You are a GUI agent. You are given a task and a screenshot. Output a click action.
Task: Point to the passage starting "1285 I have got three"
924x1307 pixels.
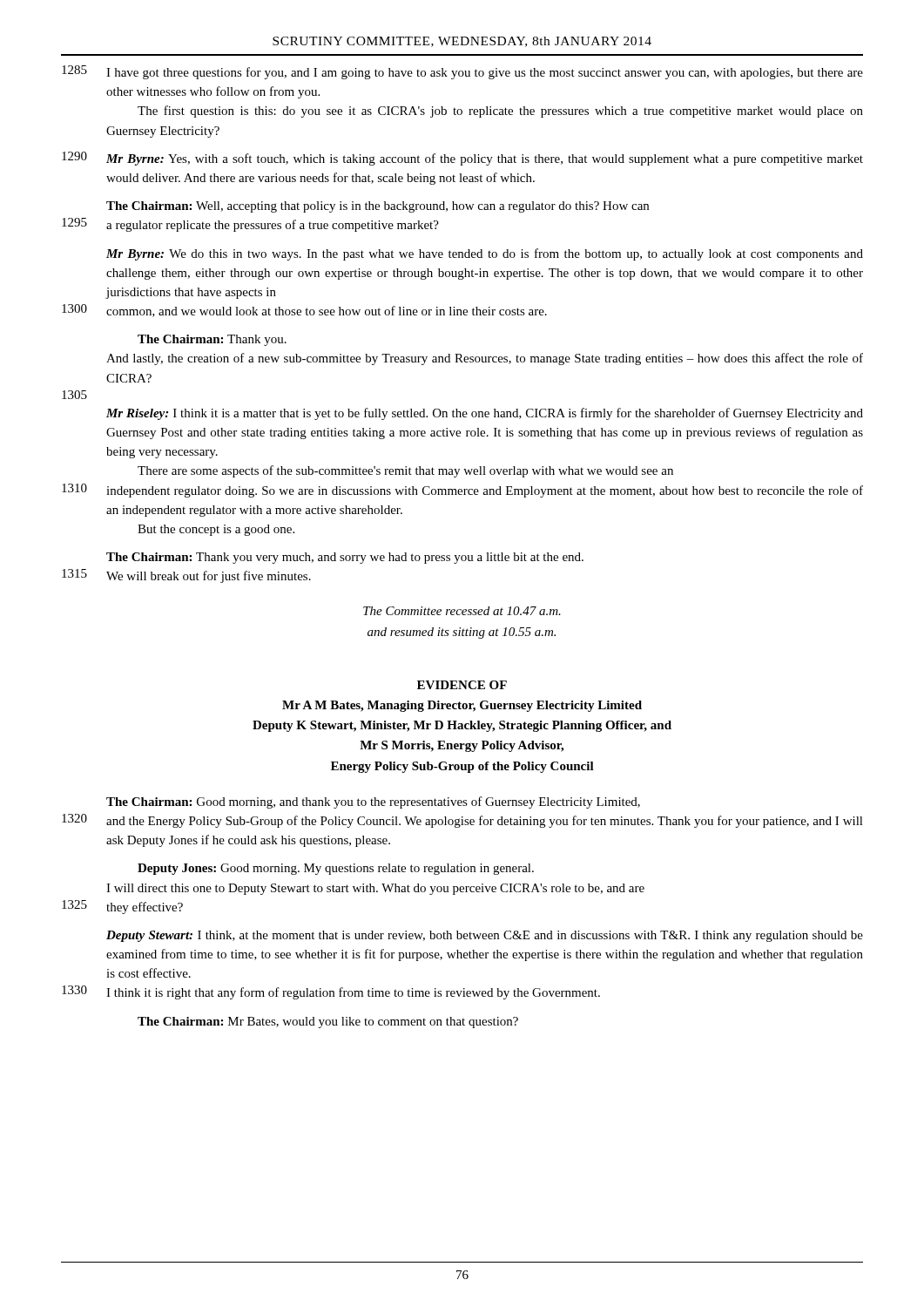click(462, 101)
